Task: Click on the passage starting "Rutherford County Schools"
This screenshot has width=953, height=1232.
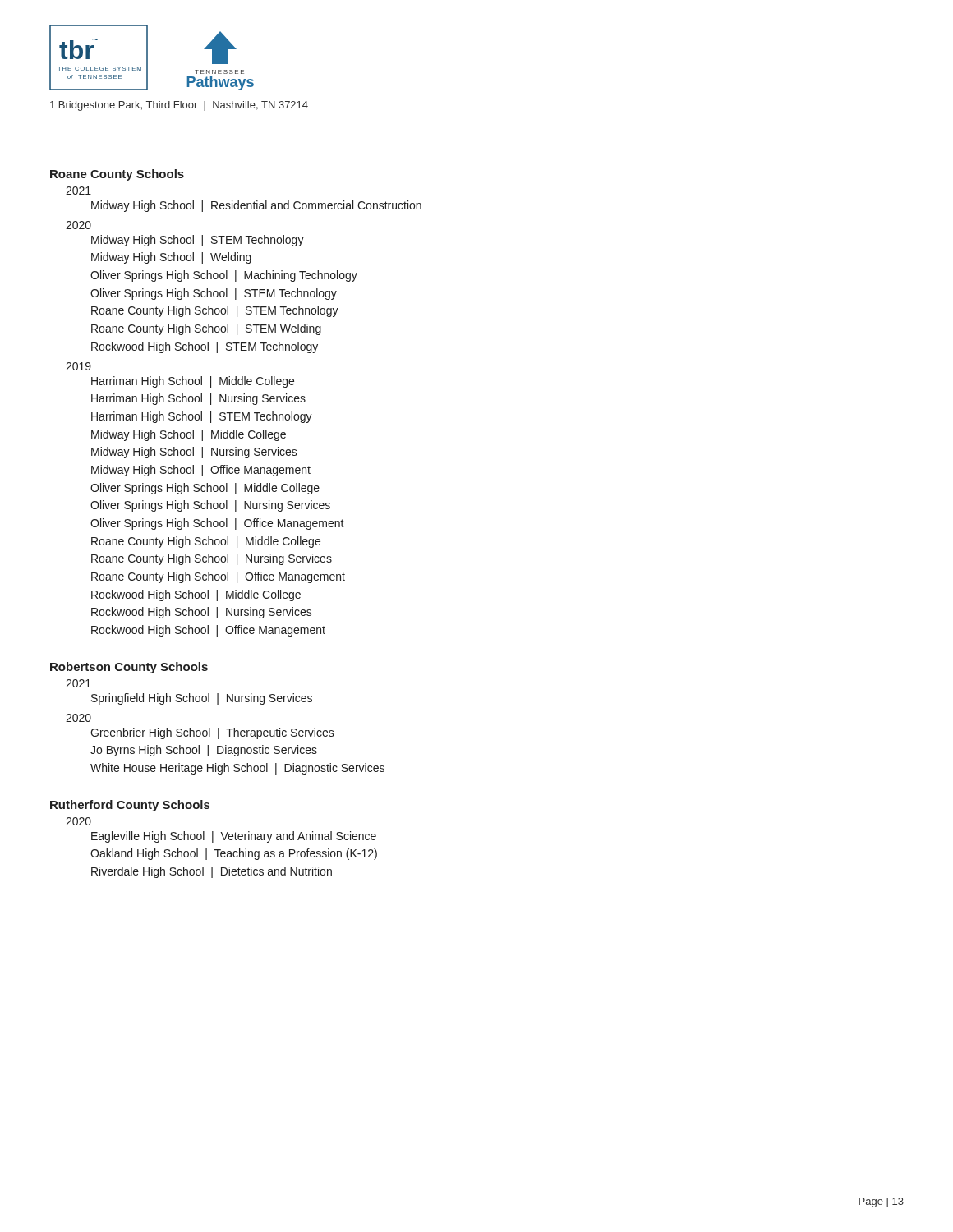Action: tap(130, 804)
